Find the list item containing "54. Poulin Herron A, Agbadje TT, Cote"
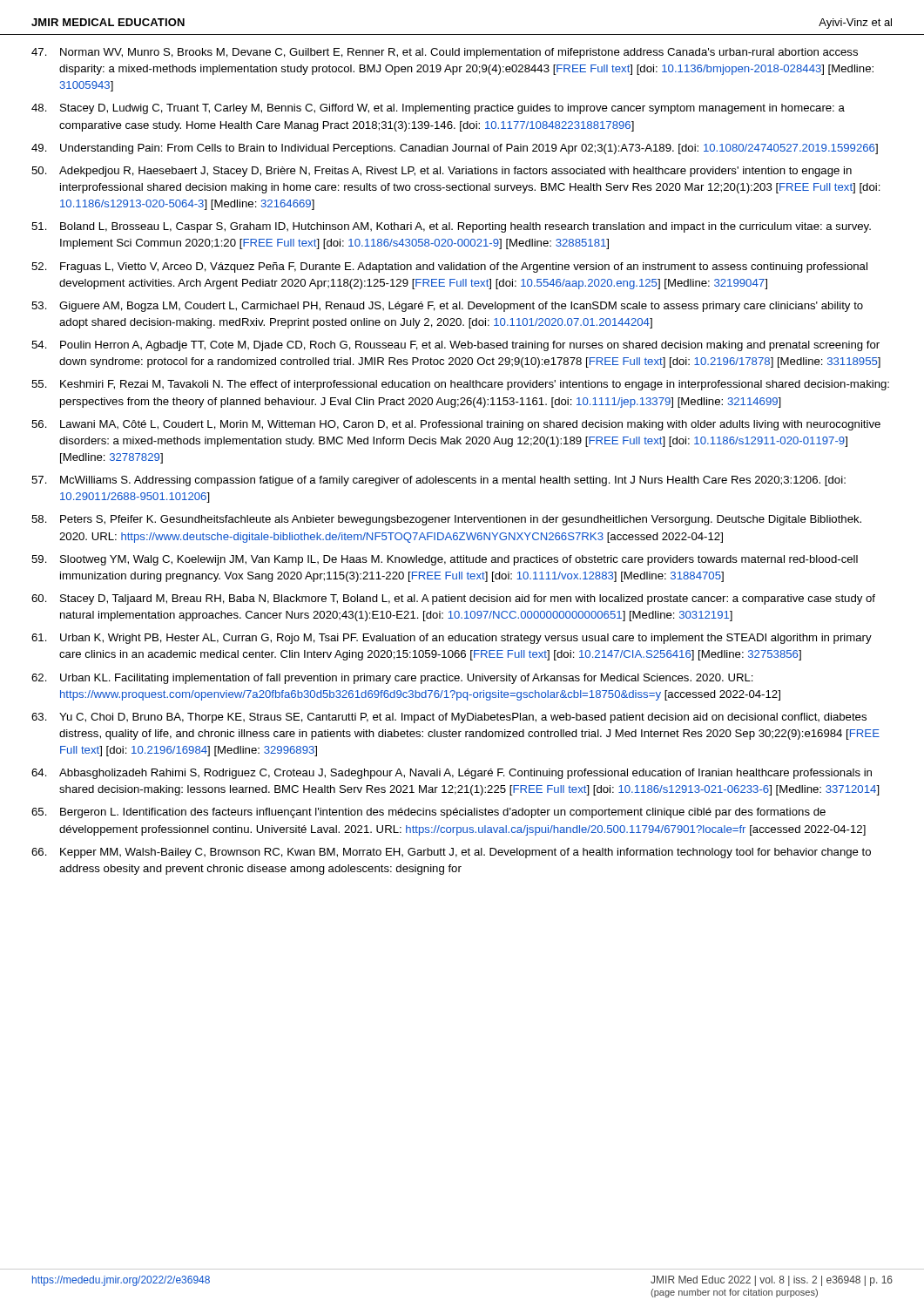This screenshot has height=1307, width=924. pyautogui.click(x=462, y=353)
